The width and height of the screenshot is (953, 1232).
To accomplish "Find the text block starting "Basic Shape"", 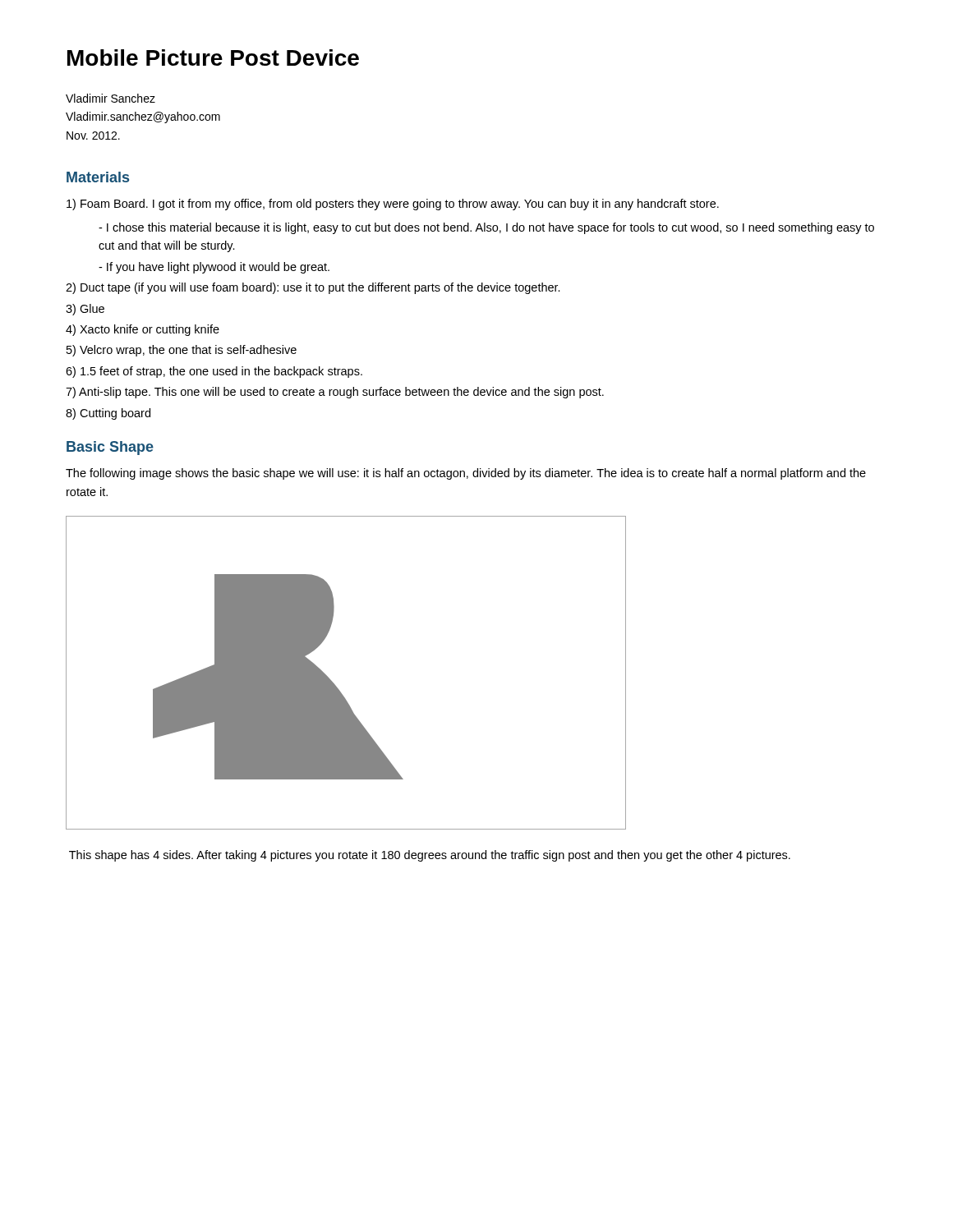I will click(110, 447).
